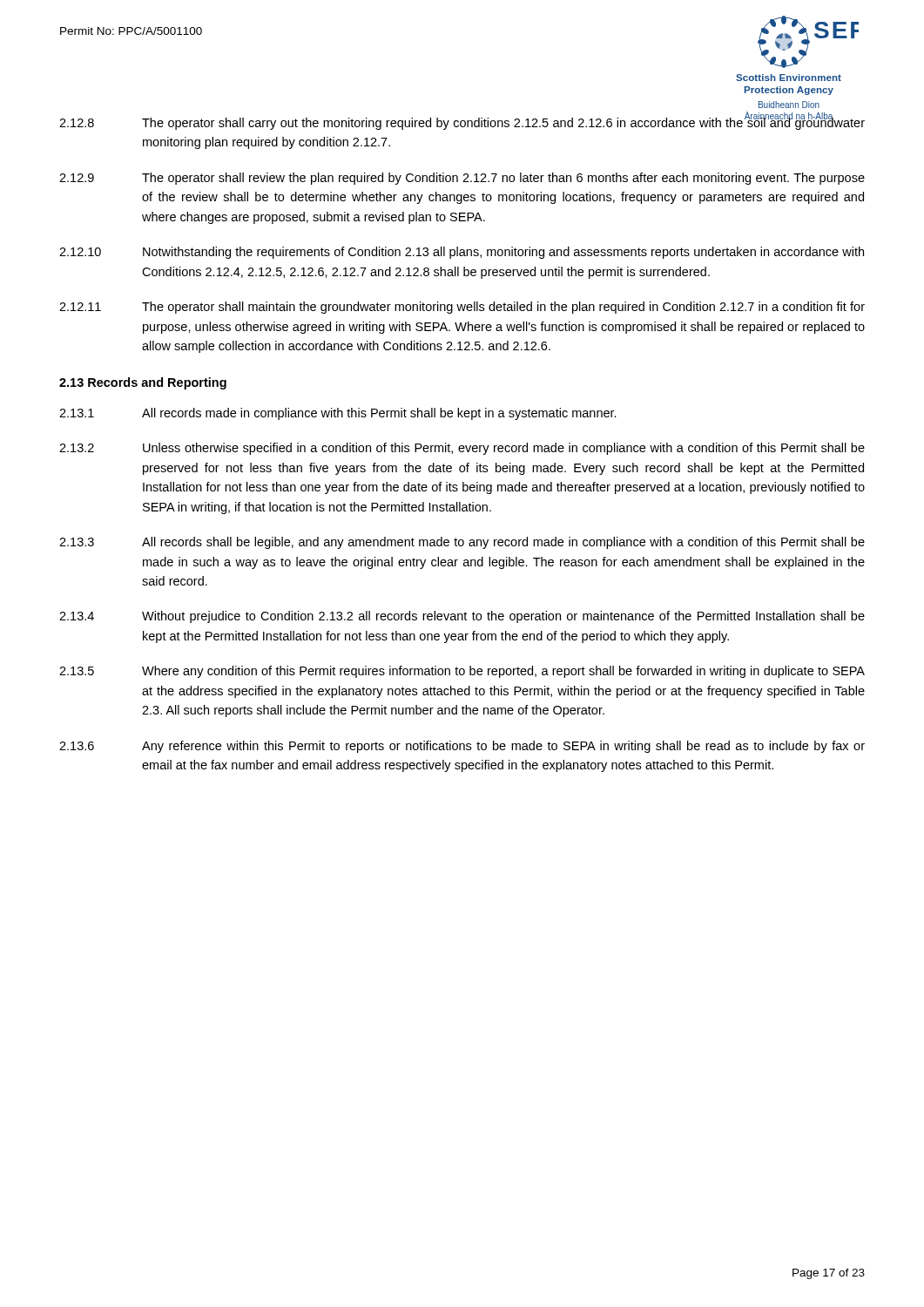Navigate to the passage starting "2.13.1 All records"
924x1307 pixels.
click(x=462, y=413)
